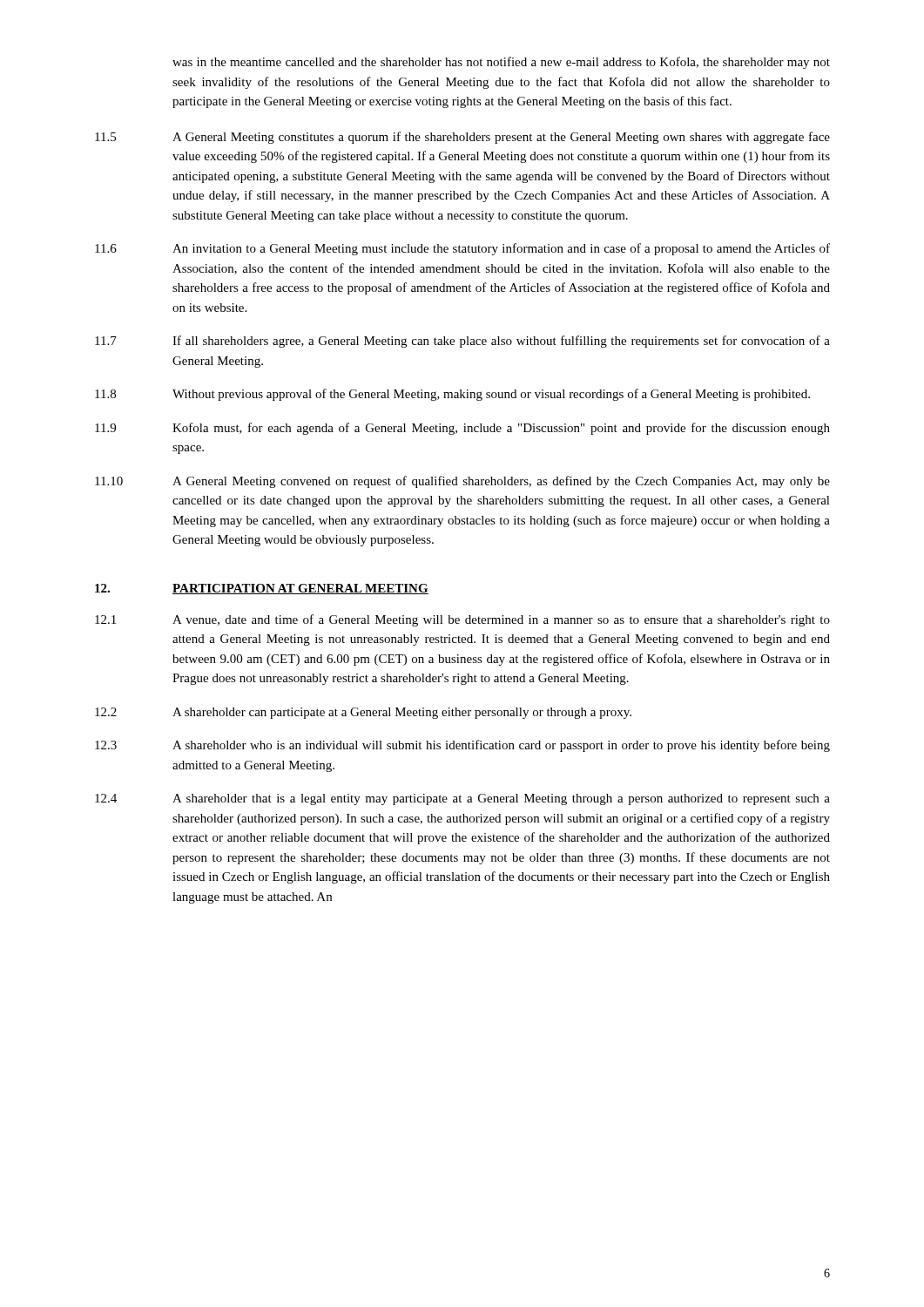The height and width of the screenshot is (1307, 924).
Task: Locate the element starting "12.4 A shareholder that is a legal entity"
Action: pos(462,847)
